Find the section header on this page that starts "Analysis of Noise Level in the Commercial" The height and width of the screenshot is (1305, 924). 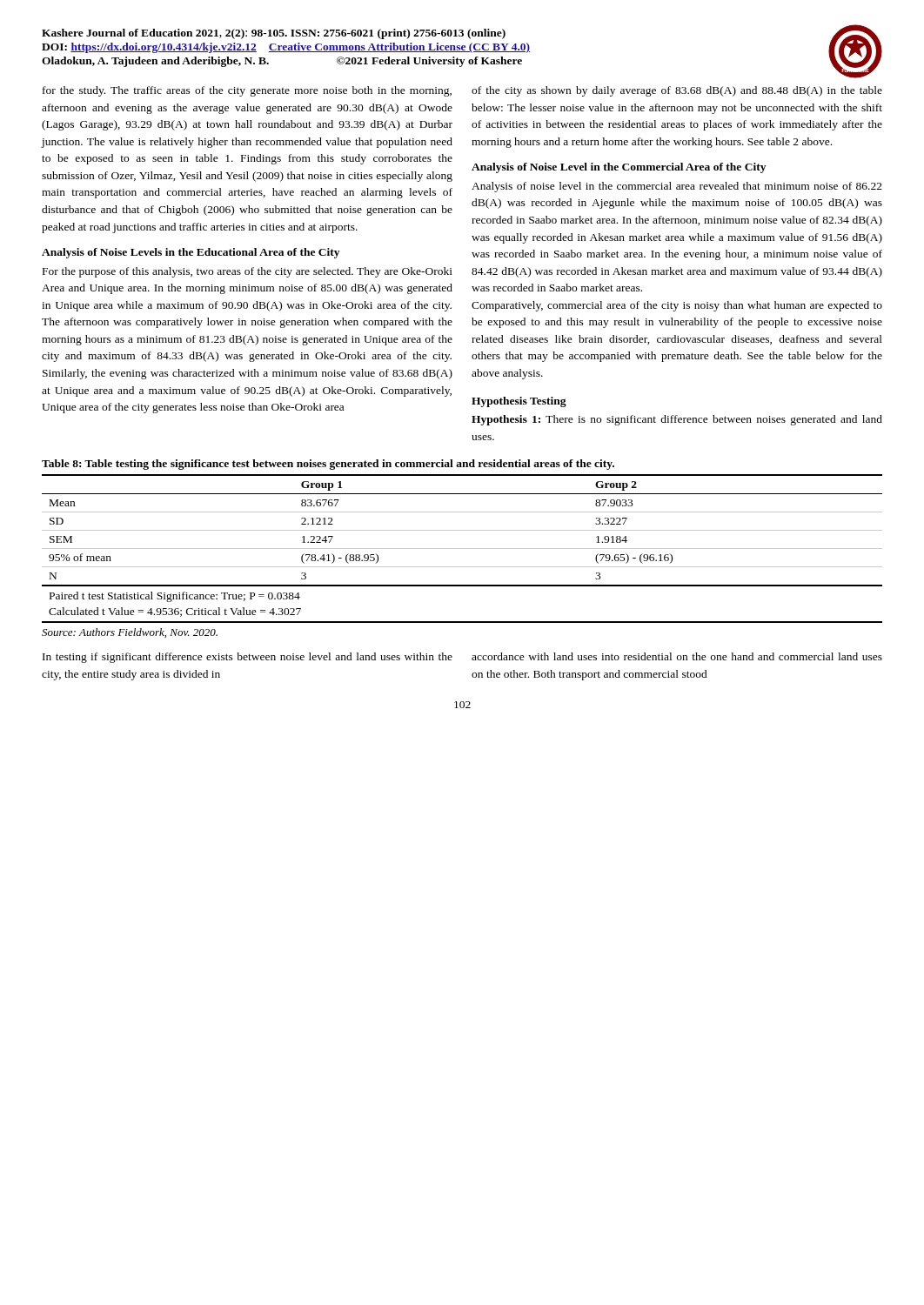point(619,167)
